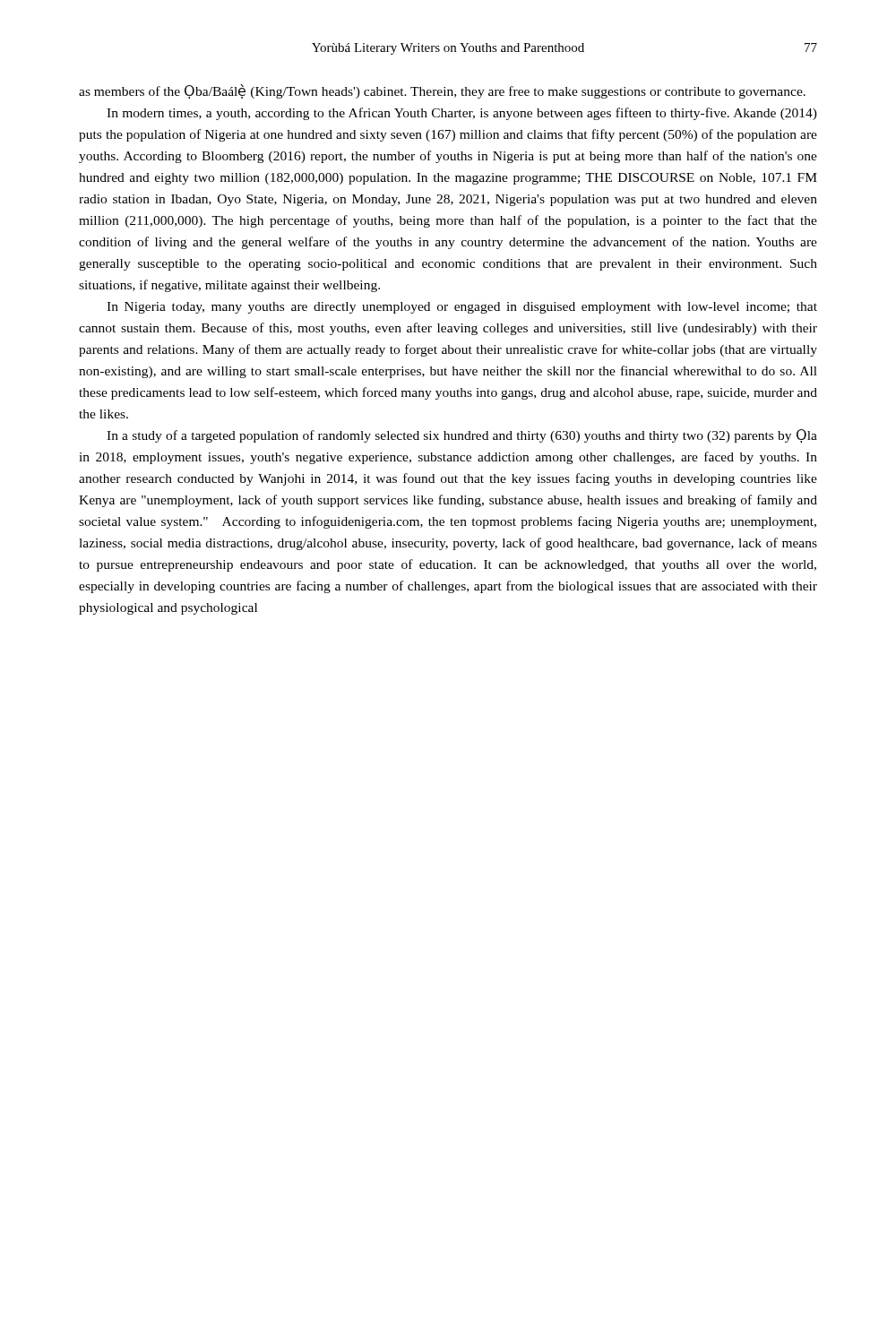Navigate to the block starting "In a study of"
Viewport: 896px width, 1344px height.
(448, 522)
